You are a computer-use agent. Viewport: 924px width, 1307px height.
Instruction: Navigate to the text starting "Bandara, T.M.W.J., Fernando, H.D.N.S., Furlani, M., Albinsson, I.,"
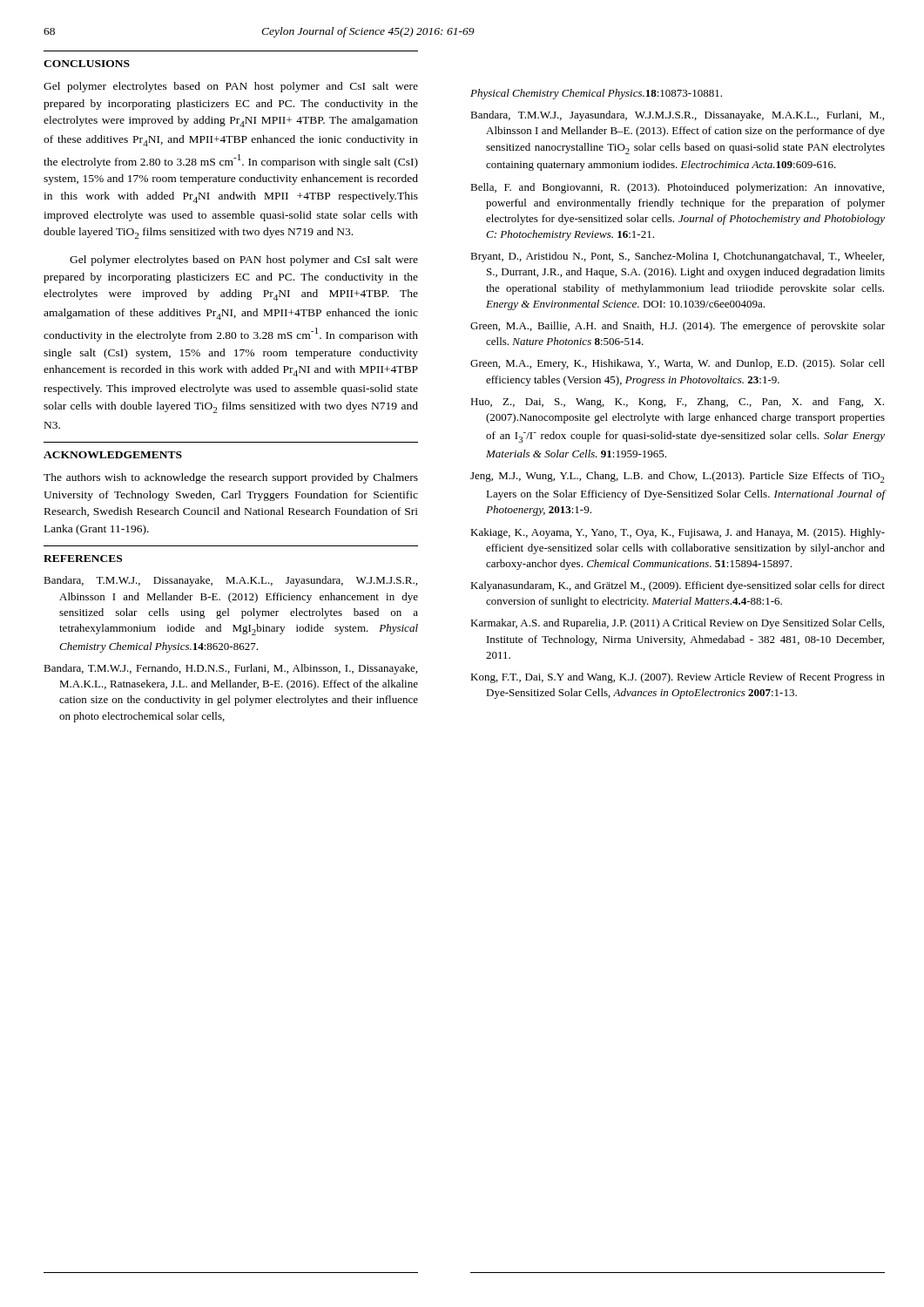(x=231, y=692)
